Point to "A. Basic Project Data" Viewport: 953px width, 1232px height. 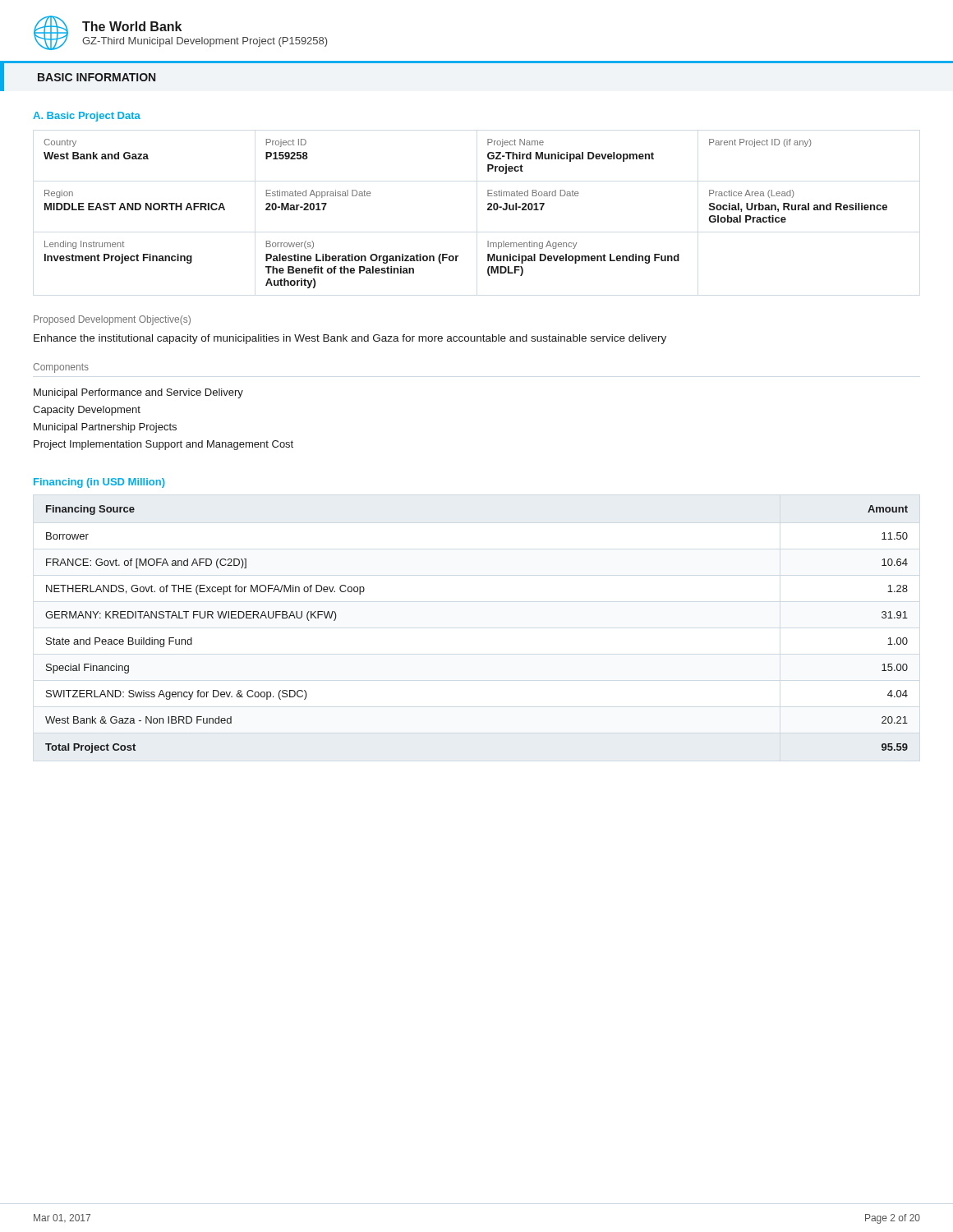87,115
